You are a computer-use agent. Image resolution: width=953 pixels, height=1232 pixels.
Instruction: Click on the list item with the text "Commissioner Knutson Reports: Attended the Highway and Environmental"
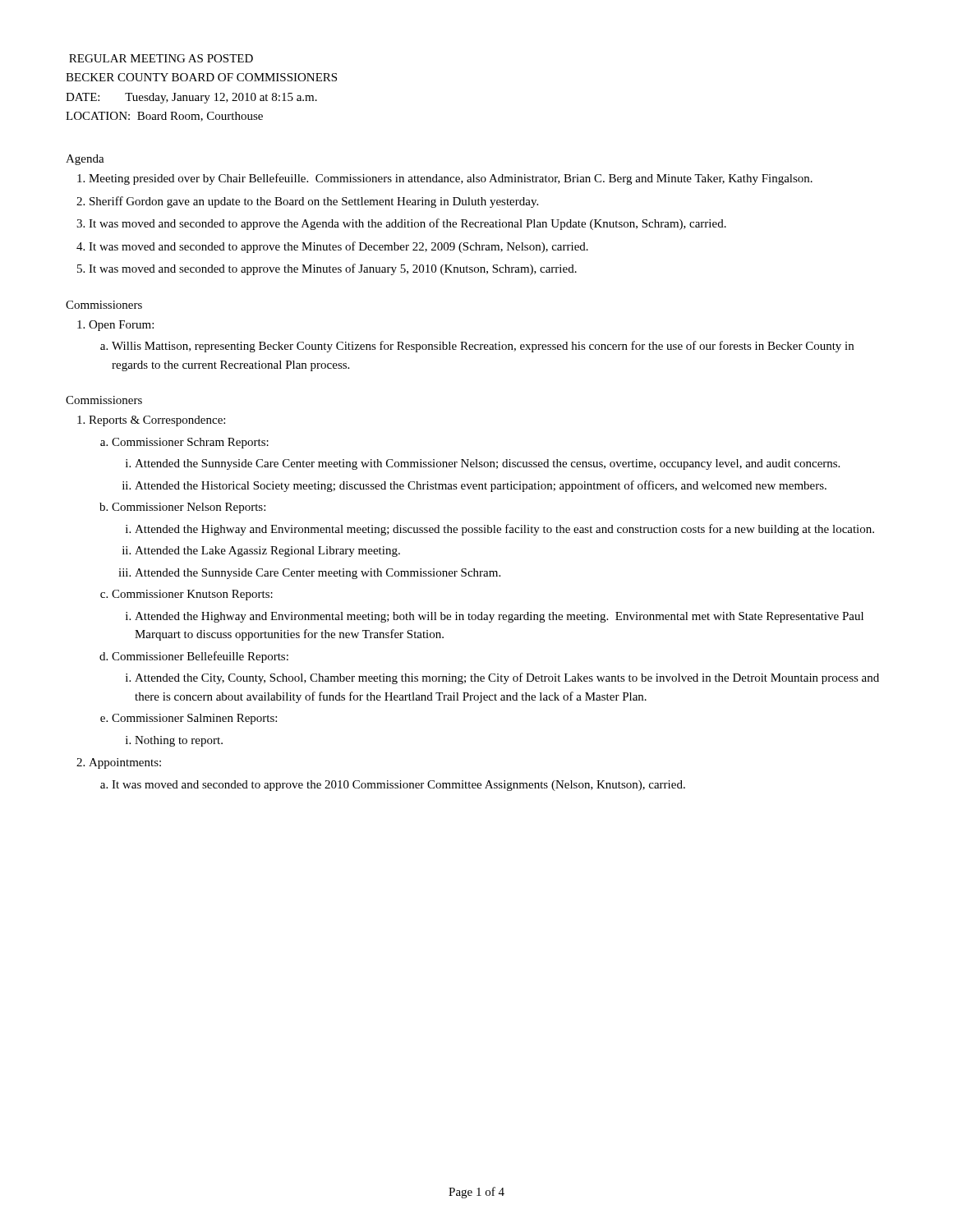pyautogui.click(x=499, y=615)
